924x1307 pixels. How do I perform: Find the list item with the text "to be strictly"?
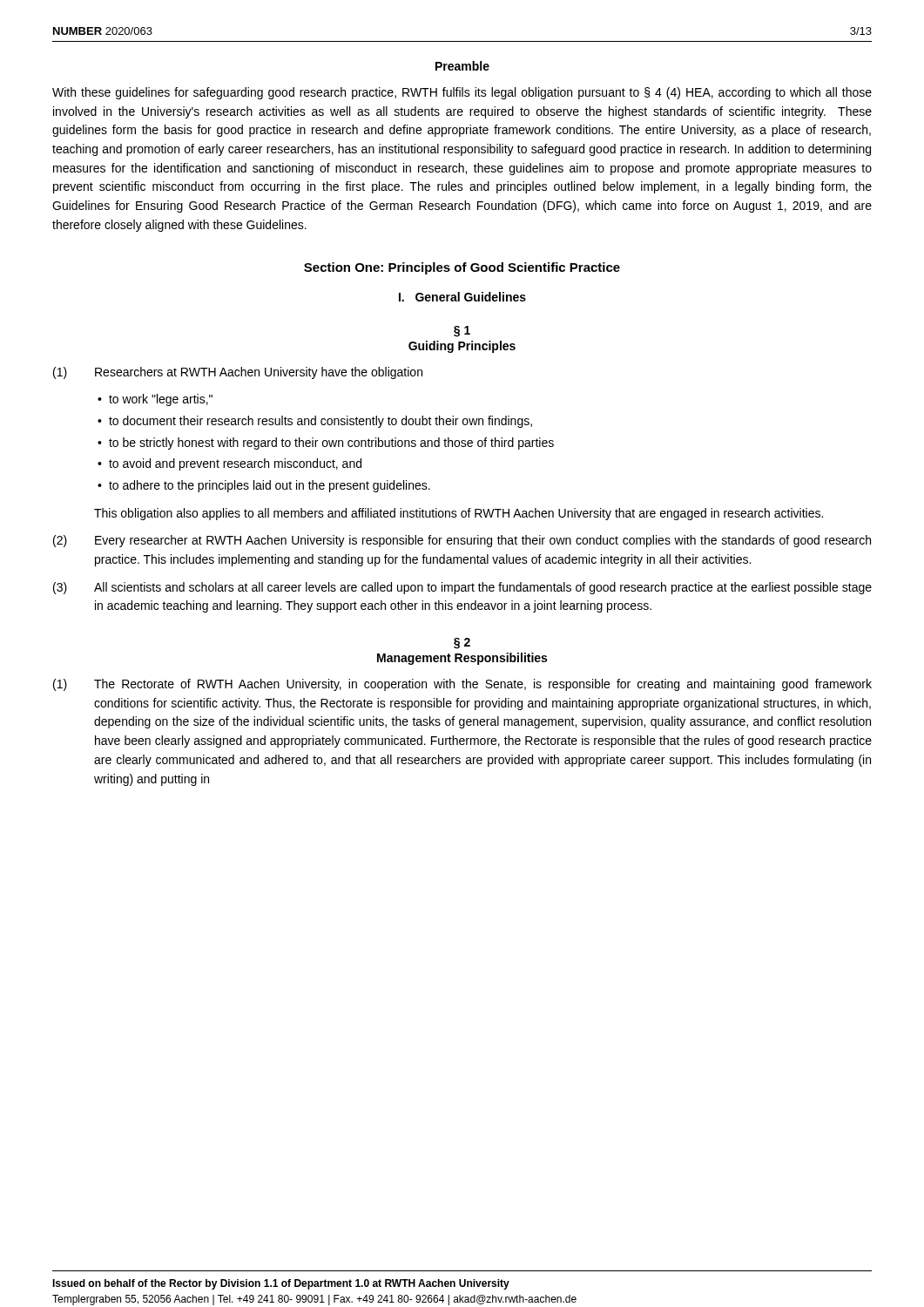[x=331, y=442]
